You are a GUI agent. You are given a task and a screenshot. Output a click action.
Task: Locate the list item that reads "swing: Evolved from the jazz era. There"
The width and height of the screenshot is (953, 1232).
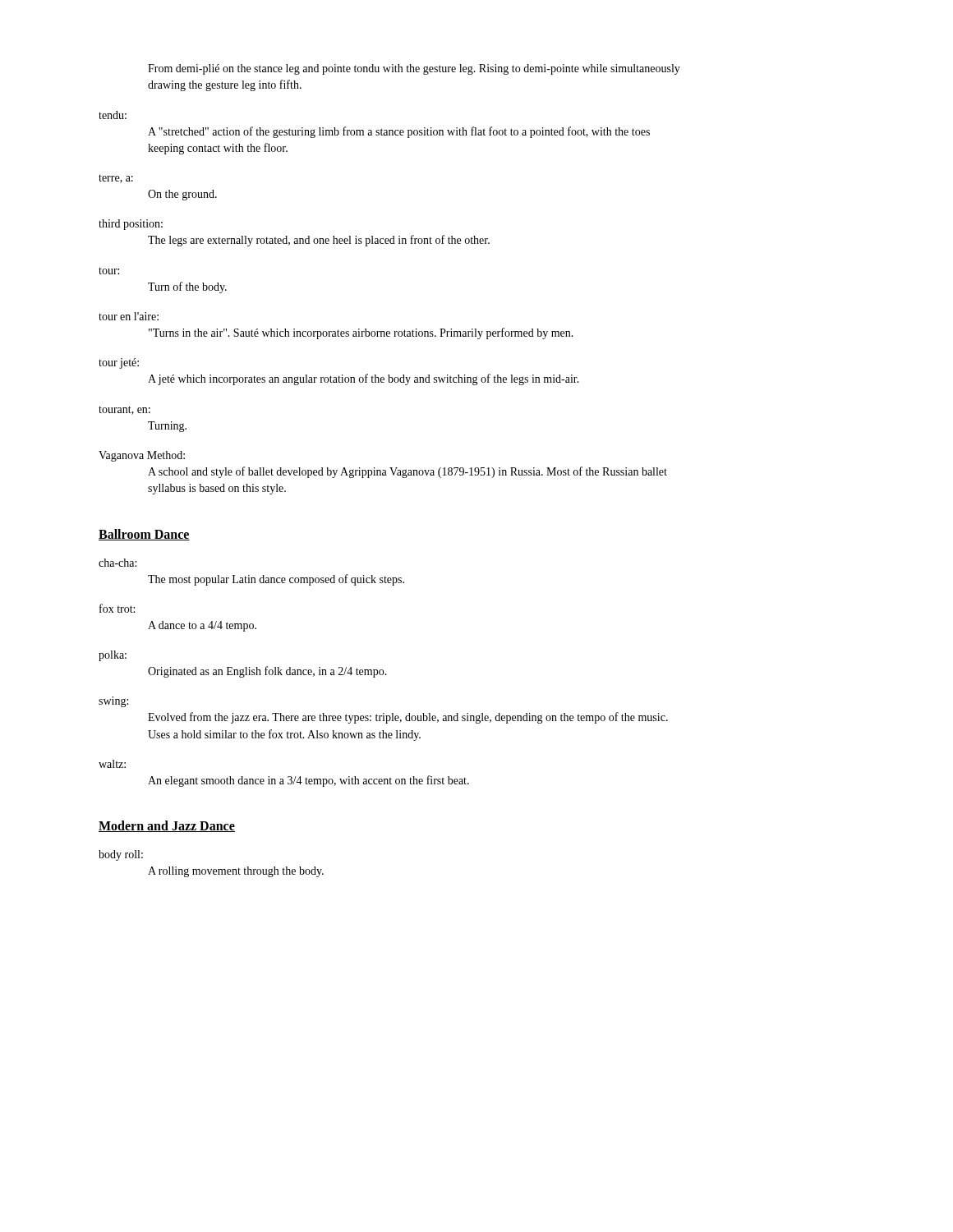pos(476,719)
